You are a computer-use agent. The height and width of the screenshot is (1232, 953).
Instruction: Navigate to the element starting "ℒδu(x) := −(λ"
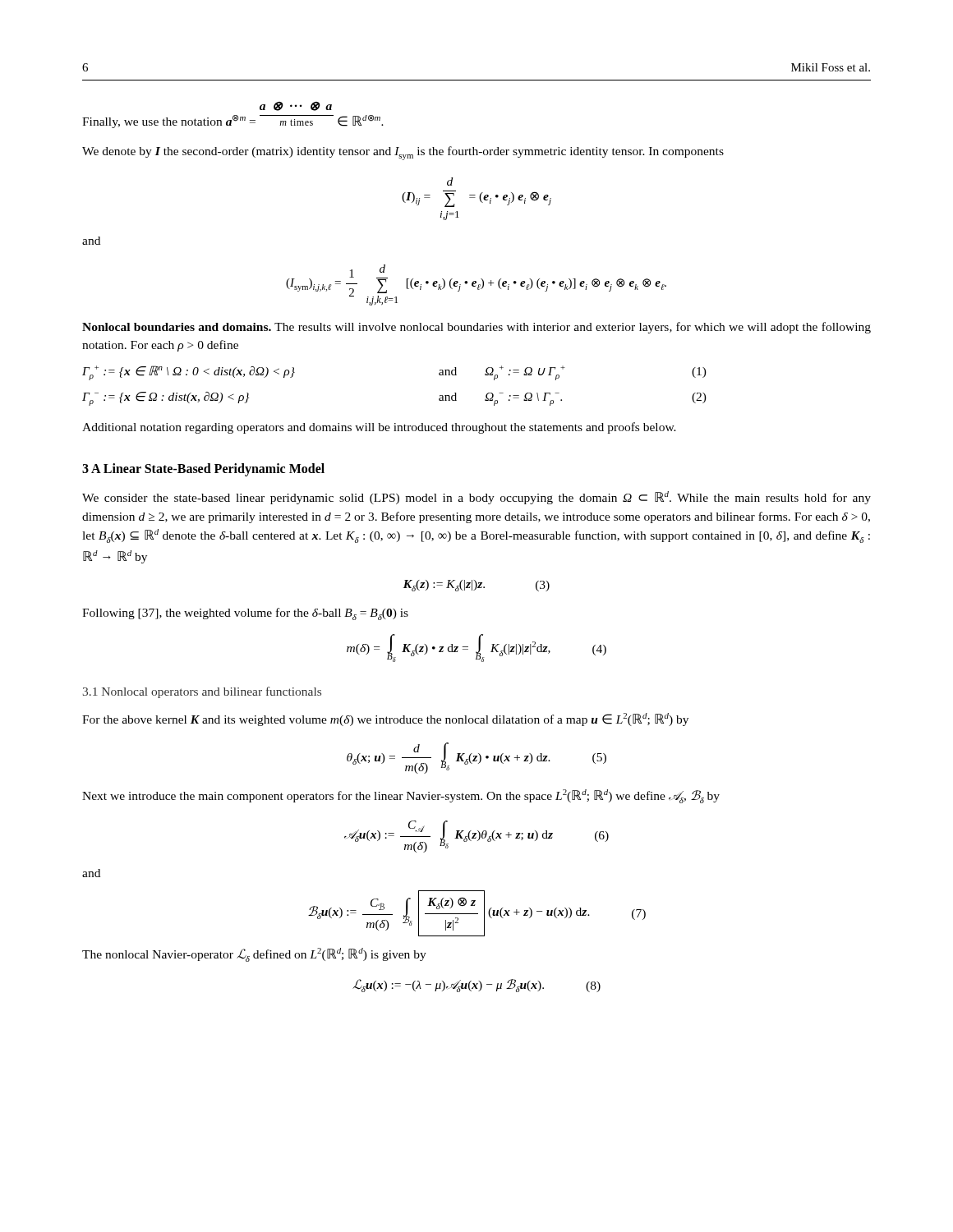(476, 986)
